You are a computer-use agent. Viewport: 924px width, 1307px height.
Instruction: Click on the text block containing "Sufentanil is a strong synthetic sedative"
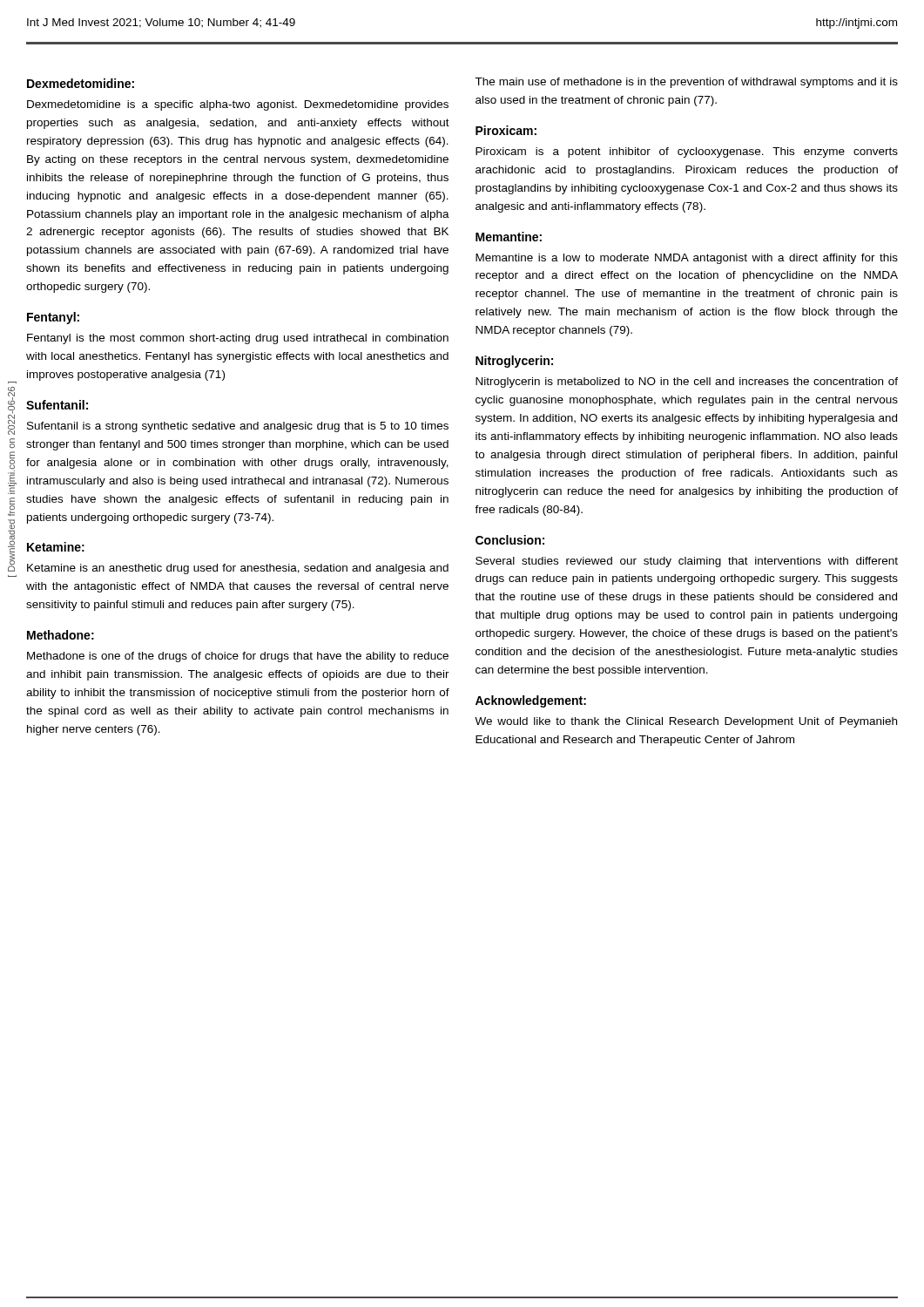(238, 471)
